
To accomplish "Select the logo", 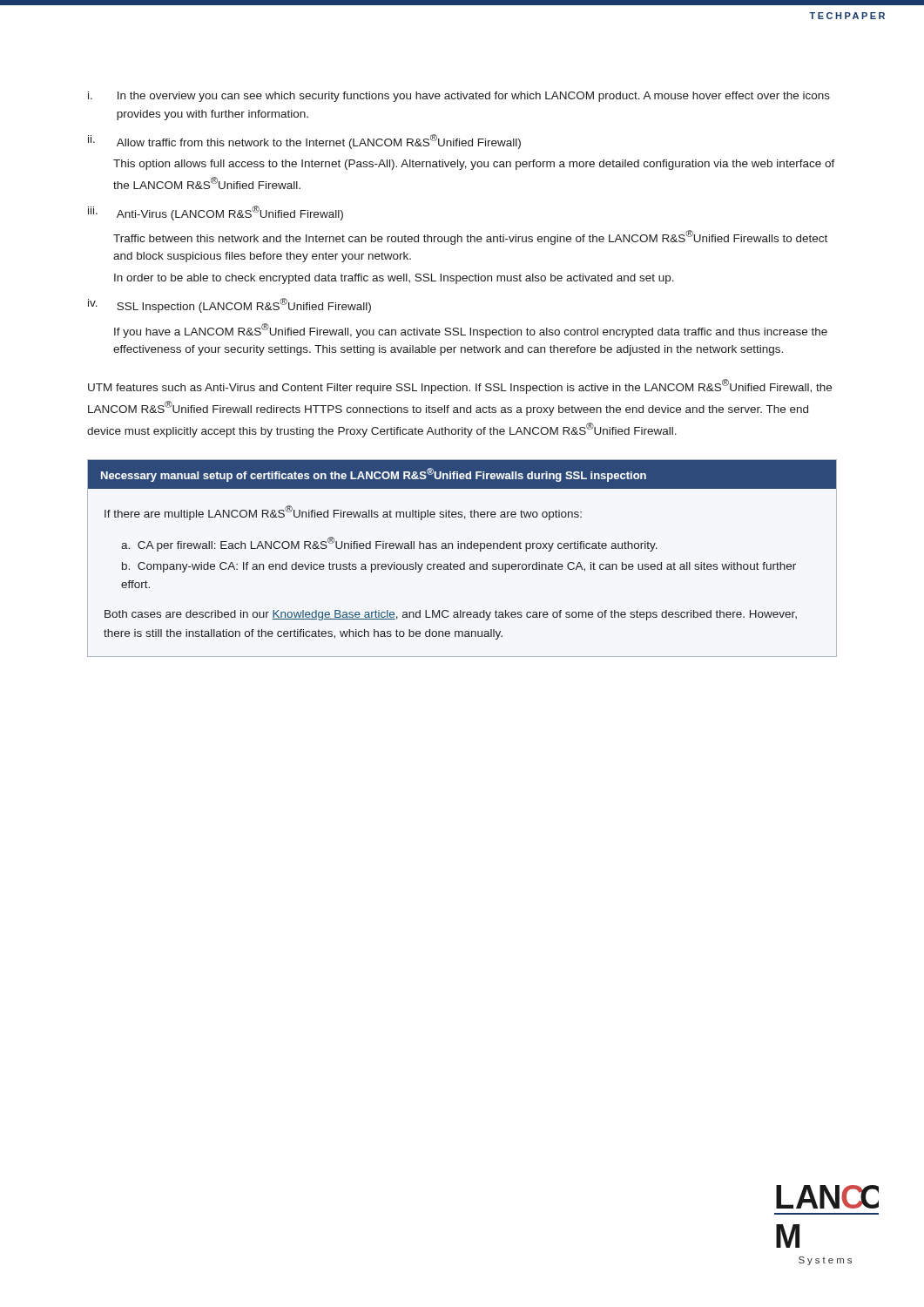I will [826, 1220].
